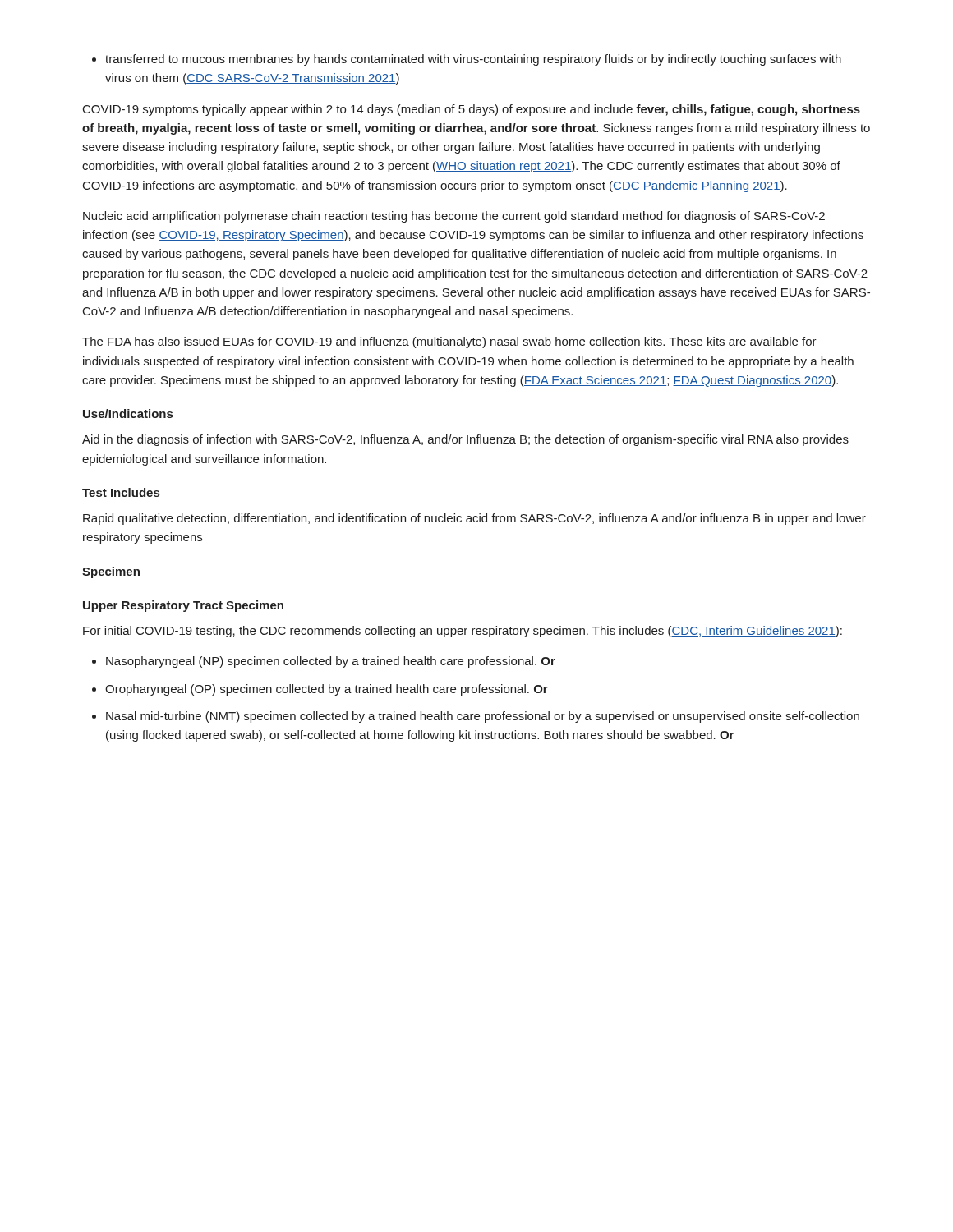Locate the text block starting "Upper Respiratory Tract Specimen"

coord(183,606)
